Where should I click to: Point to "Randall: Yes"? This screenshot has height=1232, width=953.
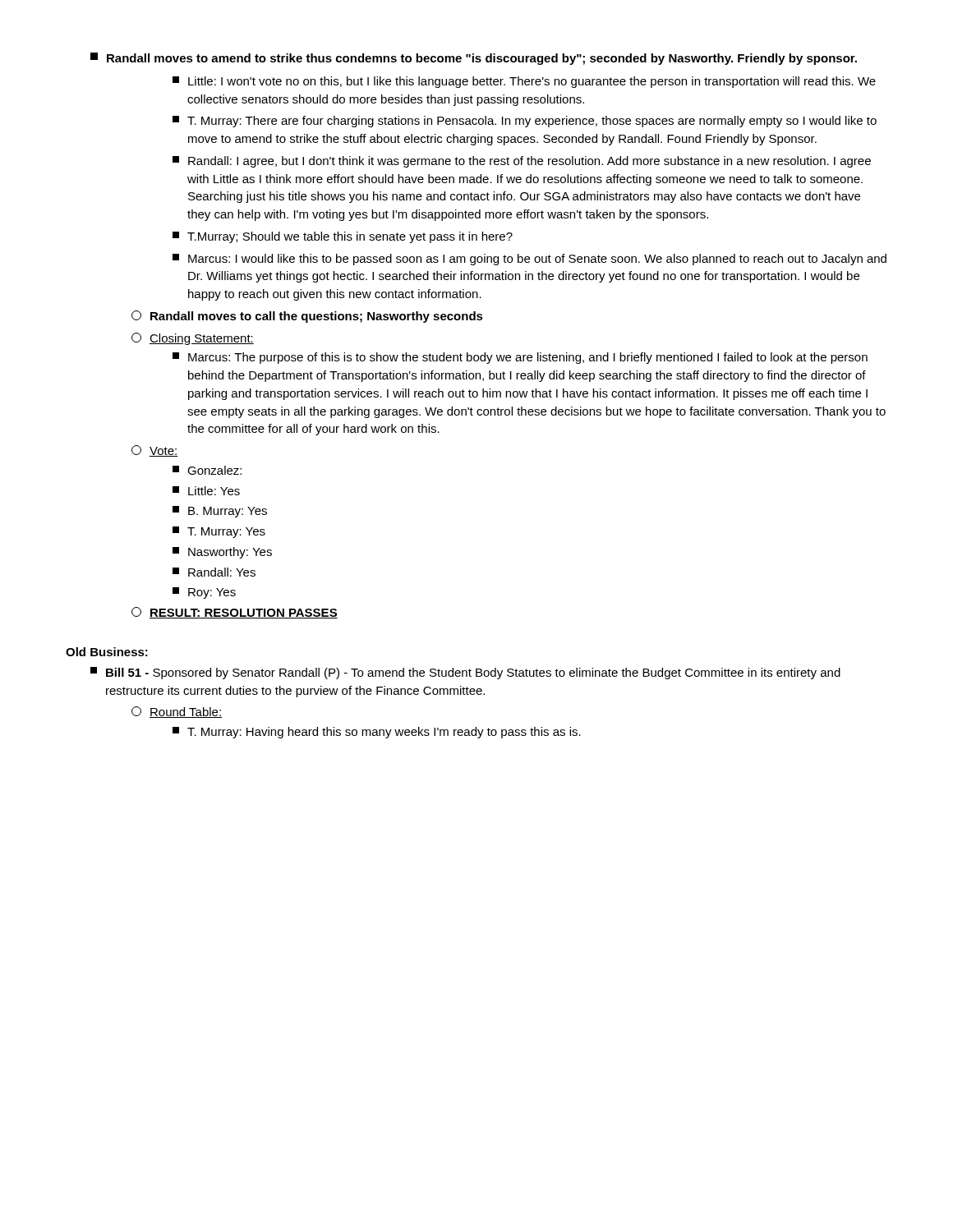click(x=214, y=572)
